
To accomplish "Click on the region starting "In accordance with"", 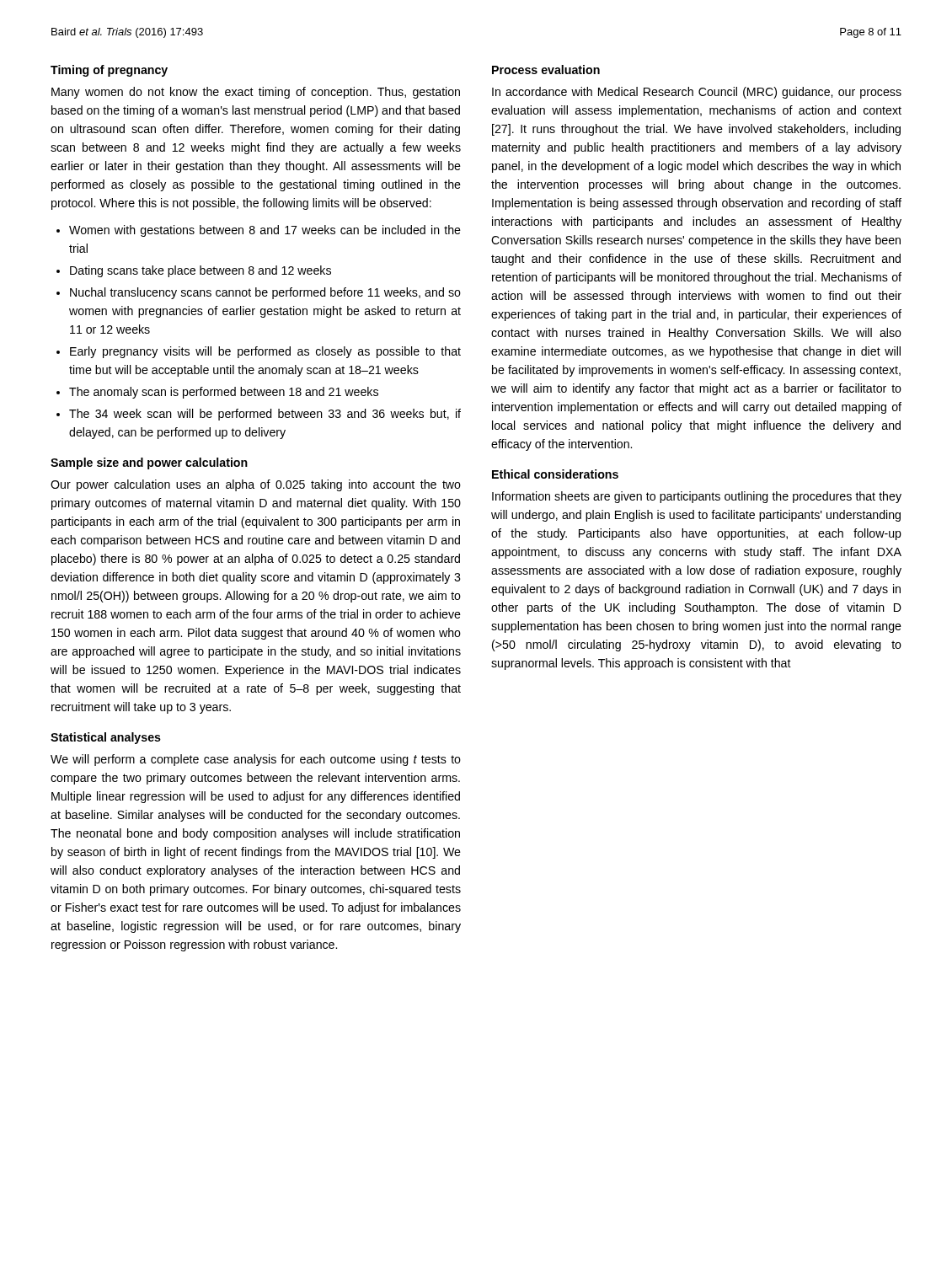I will 696,268.
